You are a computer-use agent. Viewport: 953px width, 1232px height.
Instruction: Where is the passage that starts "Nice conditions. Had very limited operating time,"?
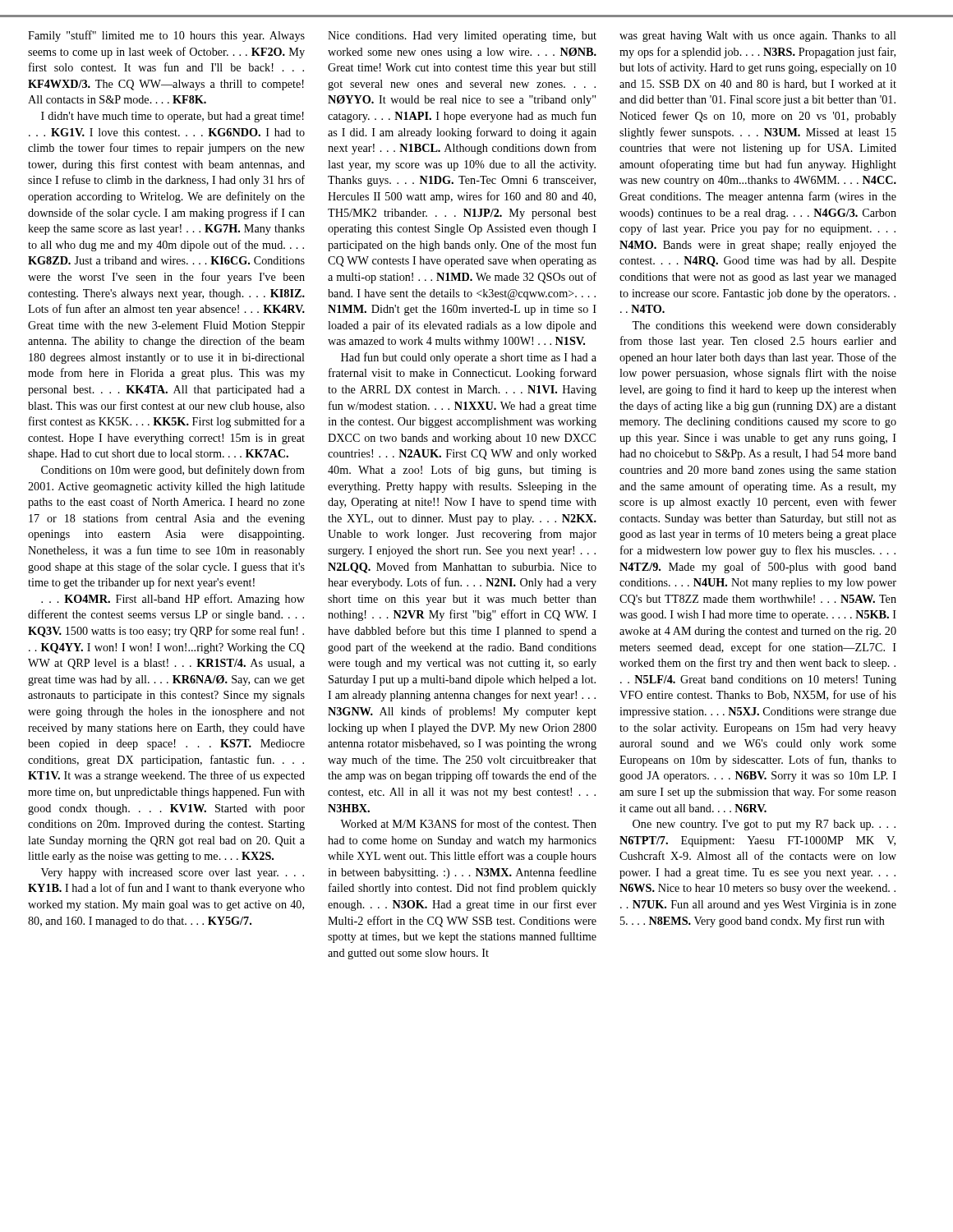[462, 495]
